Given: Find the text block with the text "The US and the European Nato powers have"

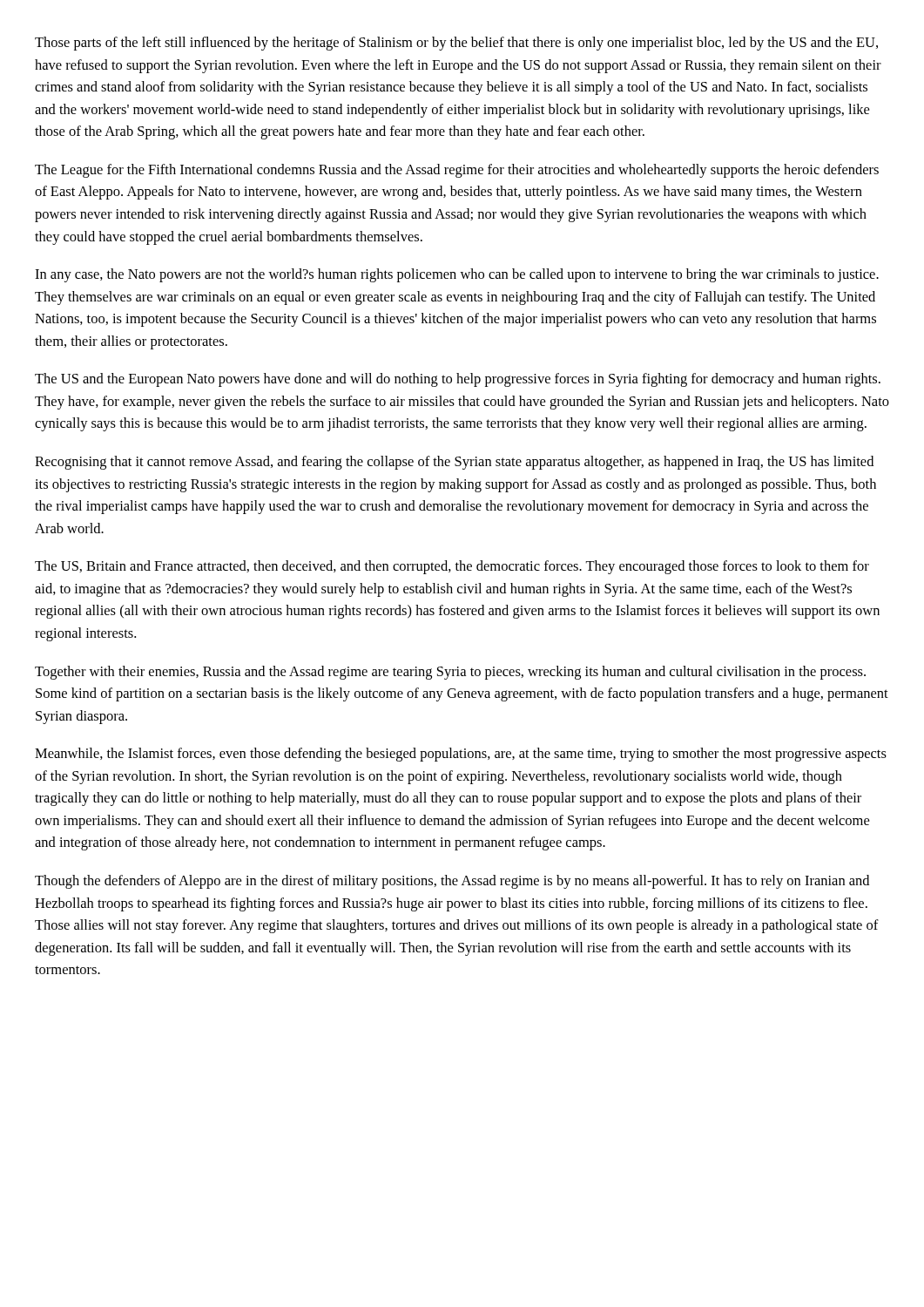Looking at the screenshot, I should tap(462, 401).
